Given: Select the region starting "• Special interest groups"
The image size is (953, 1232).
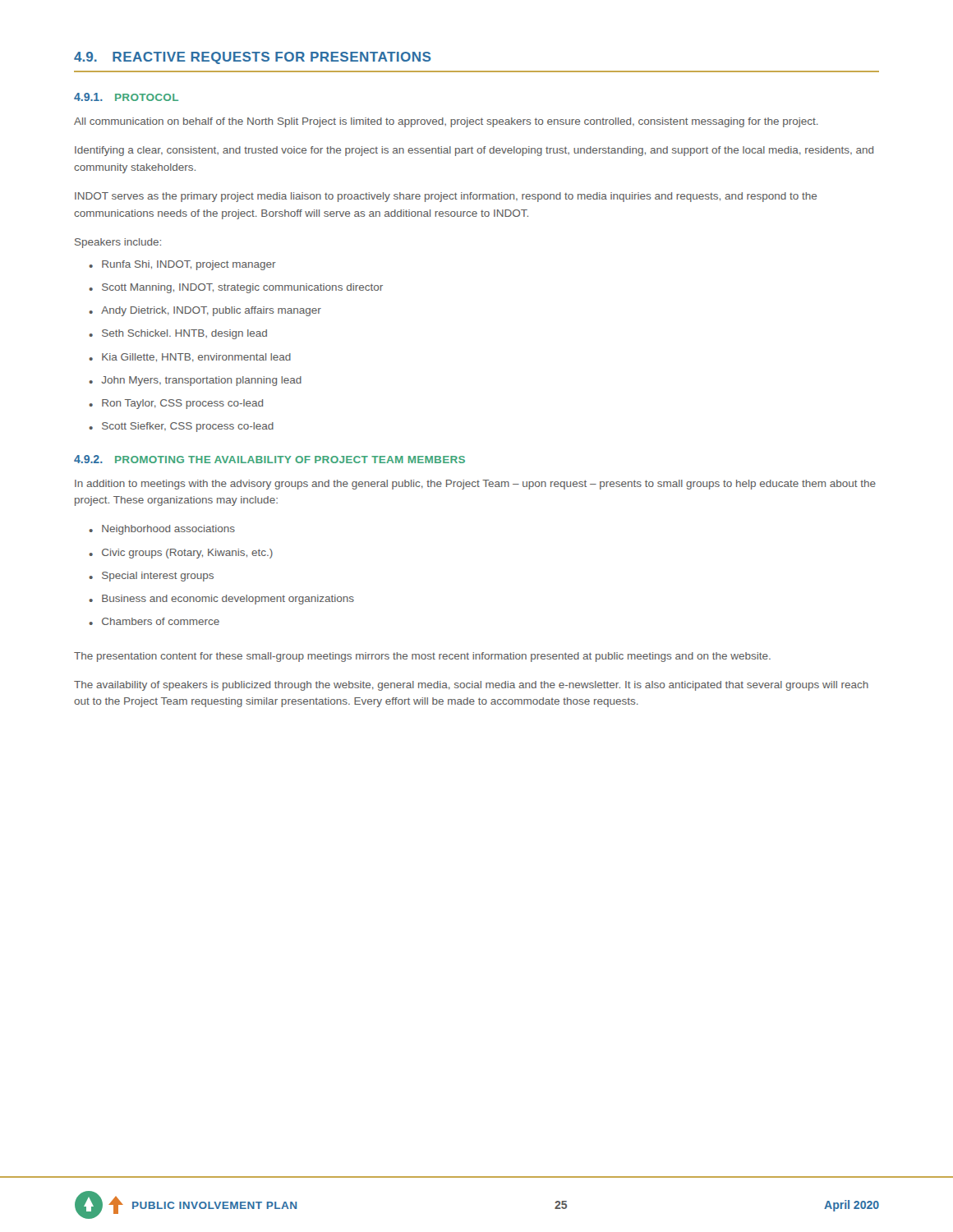Looking at the screenshot, I should click(151, 577).
